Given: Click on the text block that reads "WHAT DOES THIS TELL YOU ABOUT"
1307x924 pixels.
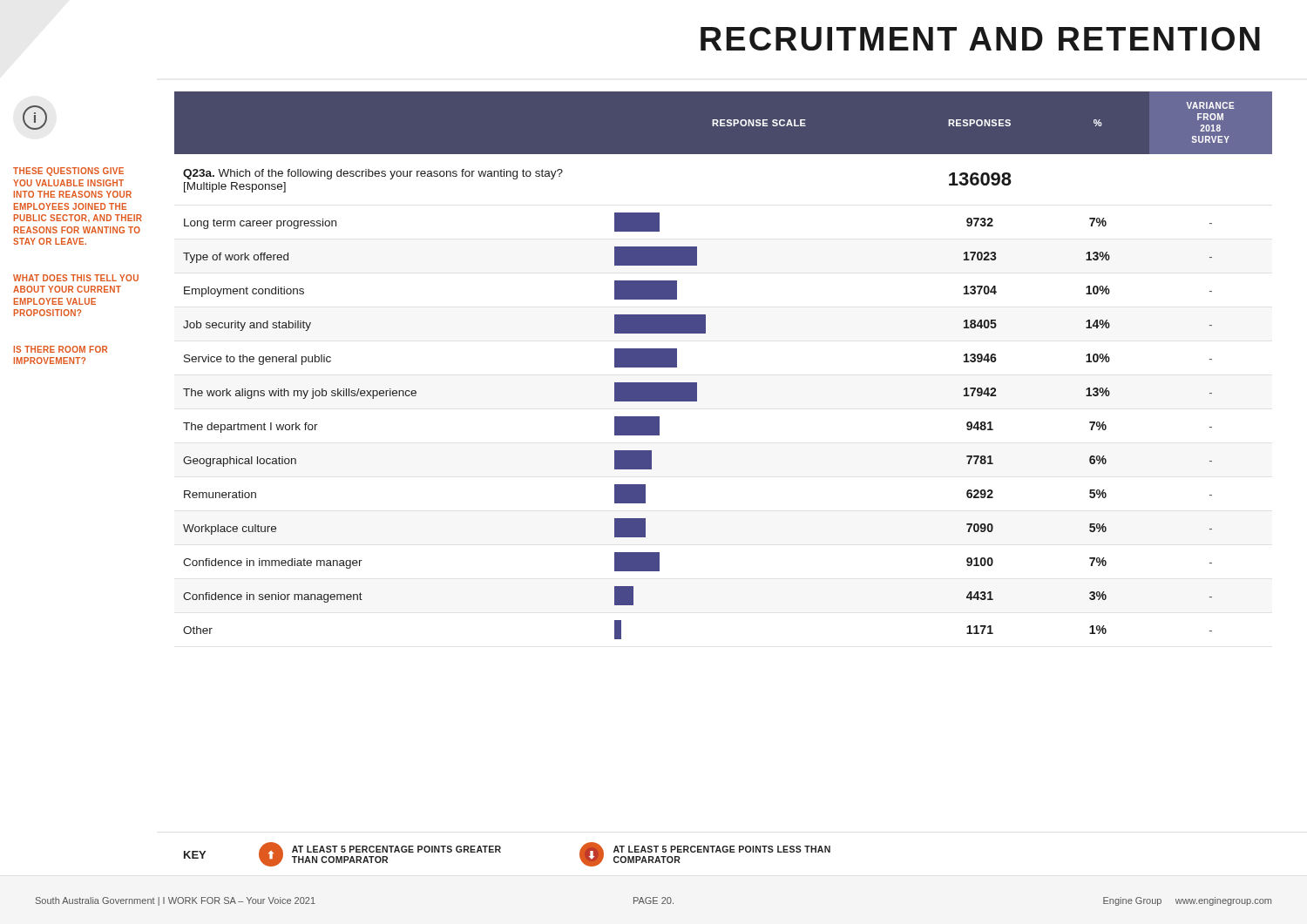Looking at the screenshot, I should click(78, 296).
